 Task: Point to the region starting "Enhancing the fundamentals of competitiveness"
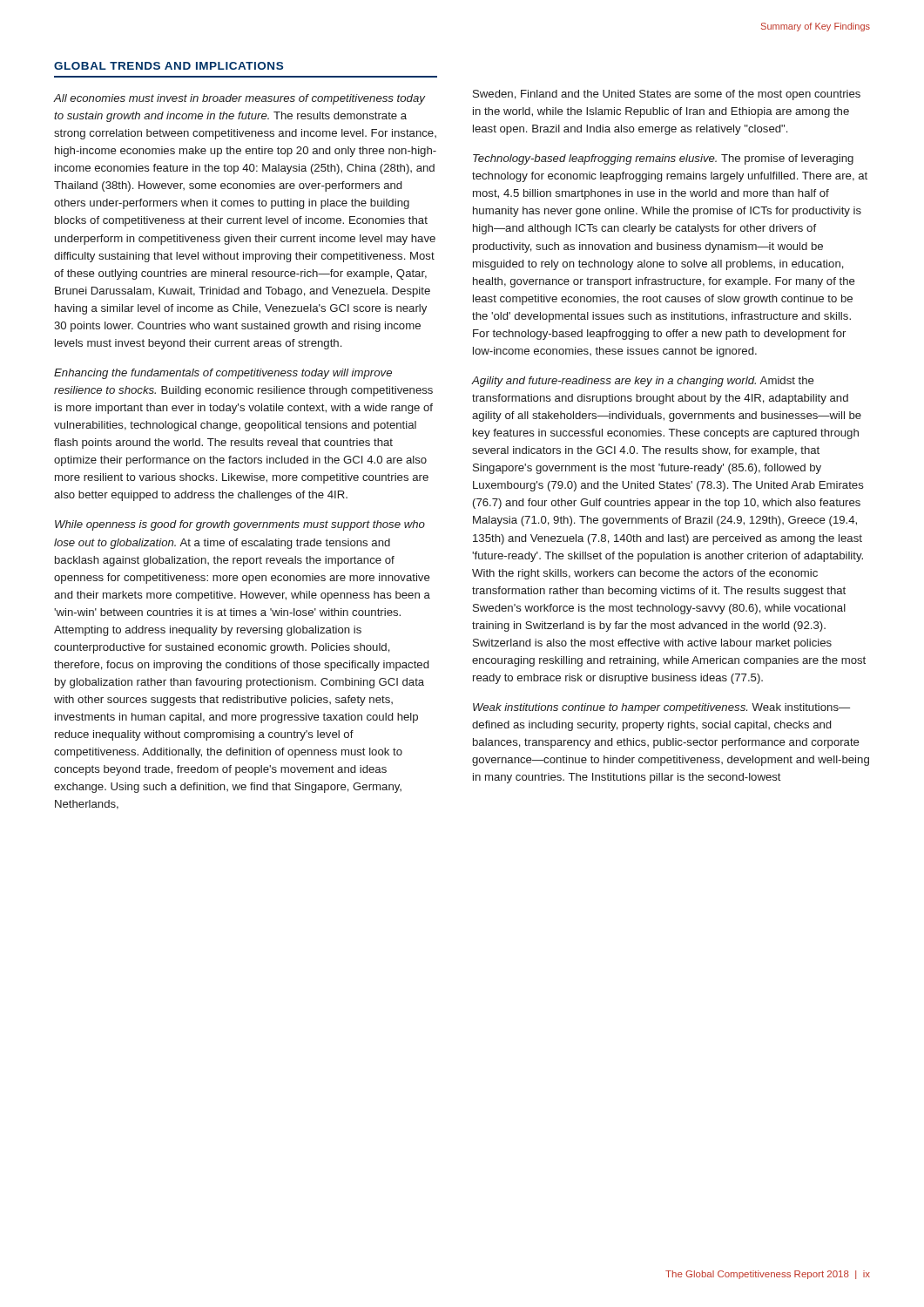click(x=244, y=434)
